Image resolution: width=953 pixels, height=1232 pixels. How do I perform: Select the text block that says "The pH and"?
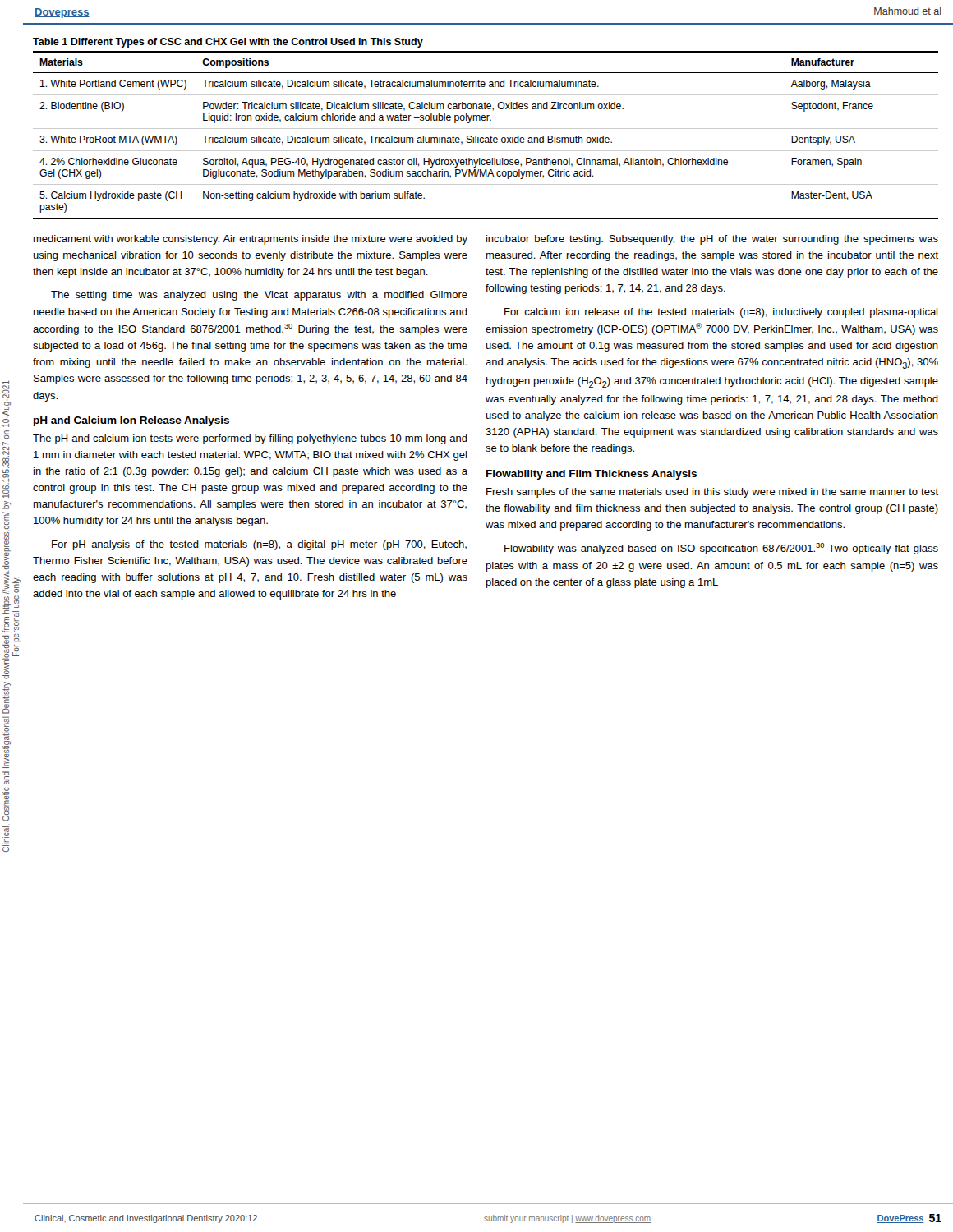coord(250,516)
